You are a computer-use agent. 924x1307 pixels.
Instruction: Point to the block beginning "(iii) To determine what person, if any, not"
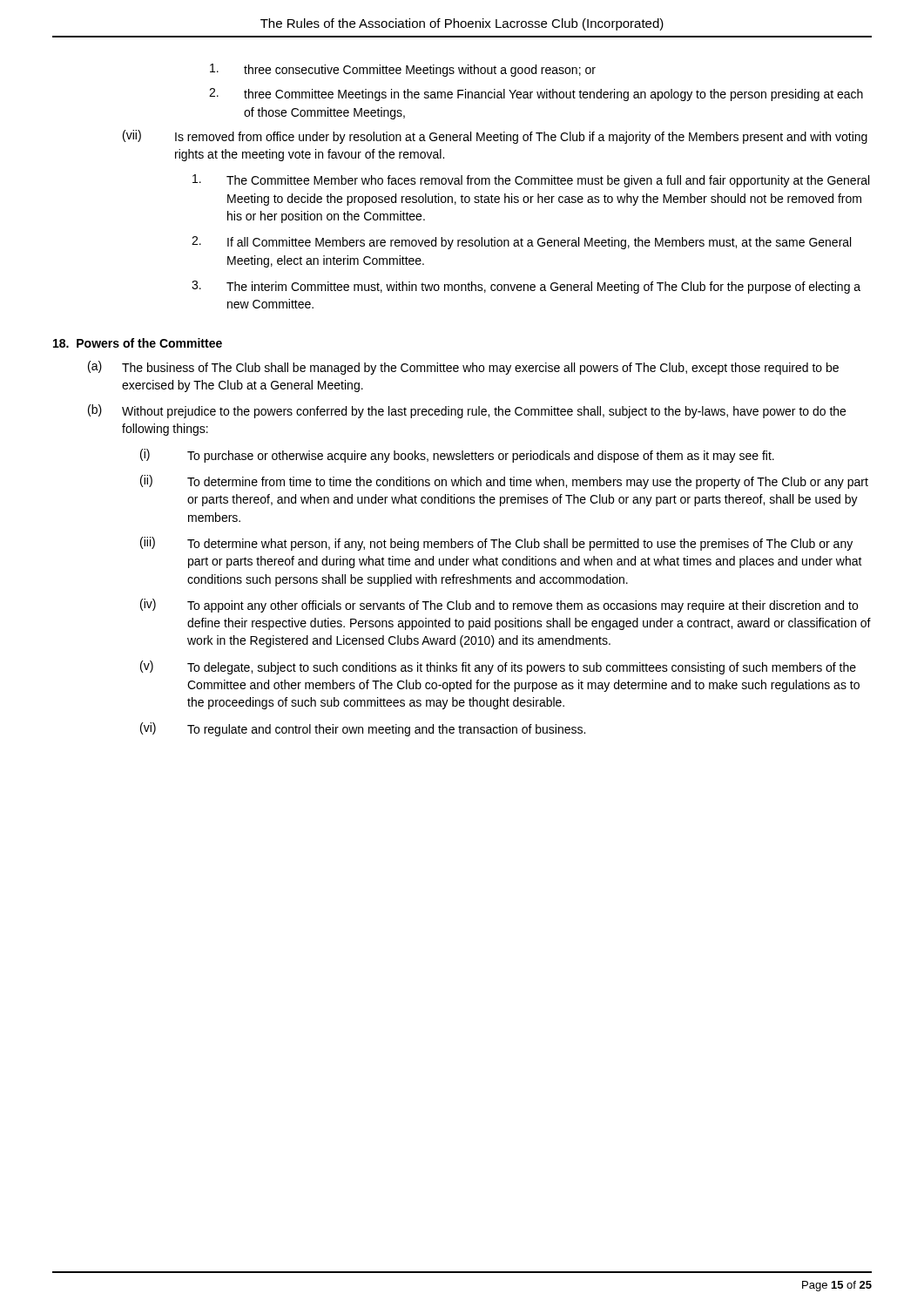click(x=506, y=561)
